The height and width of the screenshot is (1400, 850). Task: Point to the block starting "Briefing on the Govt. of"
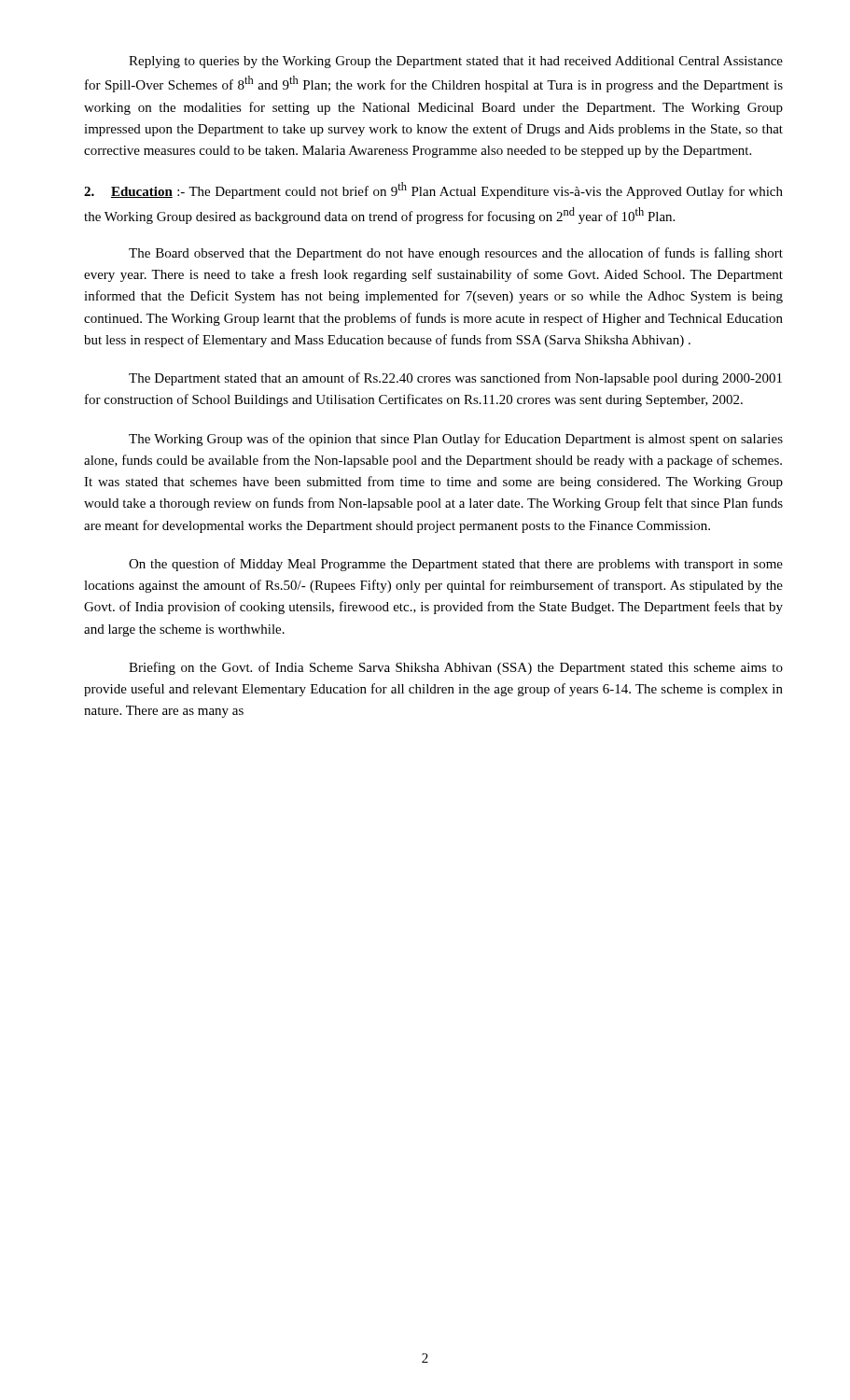[x=433, y=689]
